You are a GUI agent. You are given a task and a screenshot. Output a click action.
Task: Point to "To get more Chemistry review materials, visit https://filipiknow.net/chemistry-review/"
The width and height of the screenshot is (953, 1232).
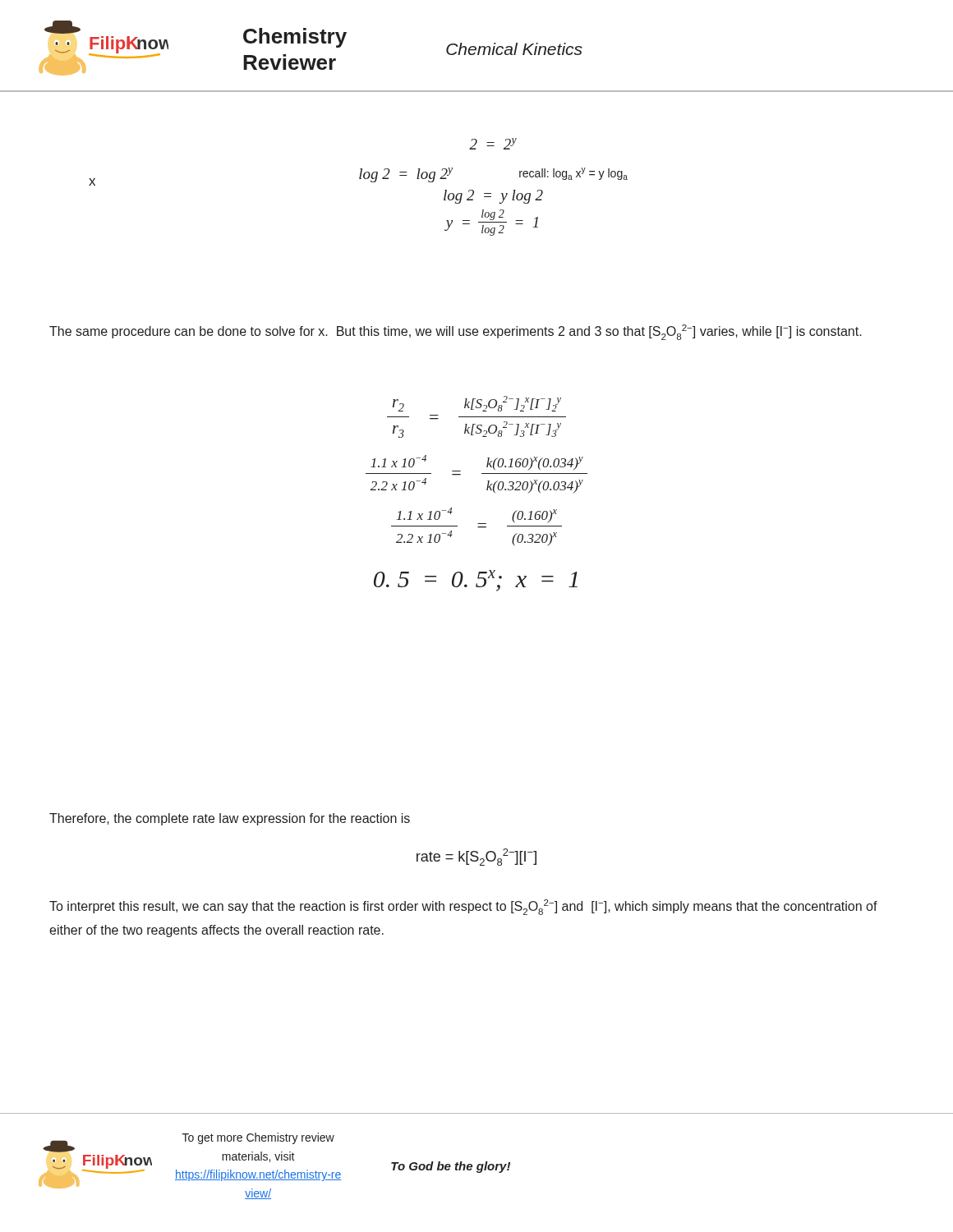click(258, 1165)
